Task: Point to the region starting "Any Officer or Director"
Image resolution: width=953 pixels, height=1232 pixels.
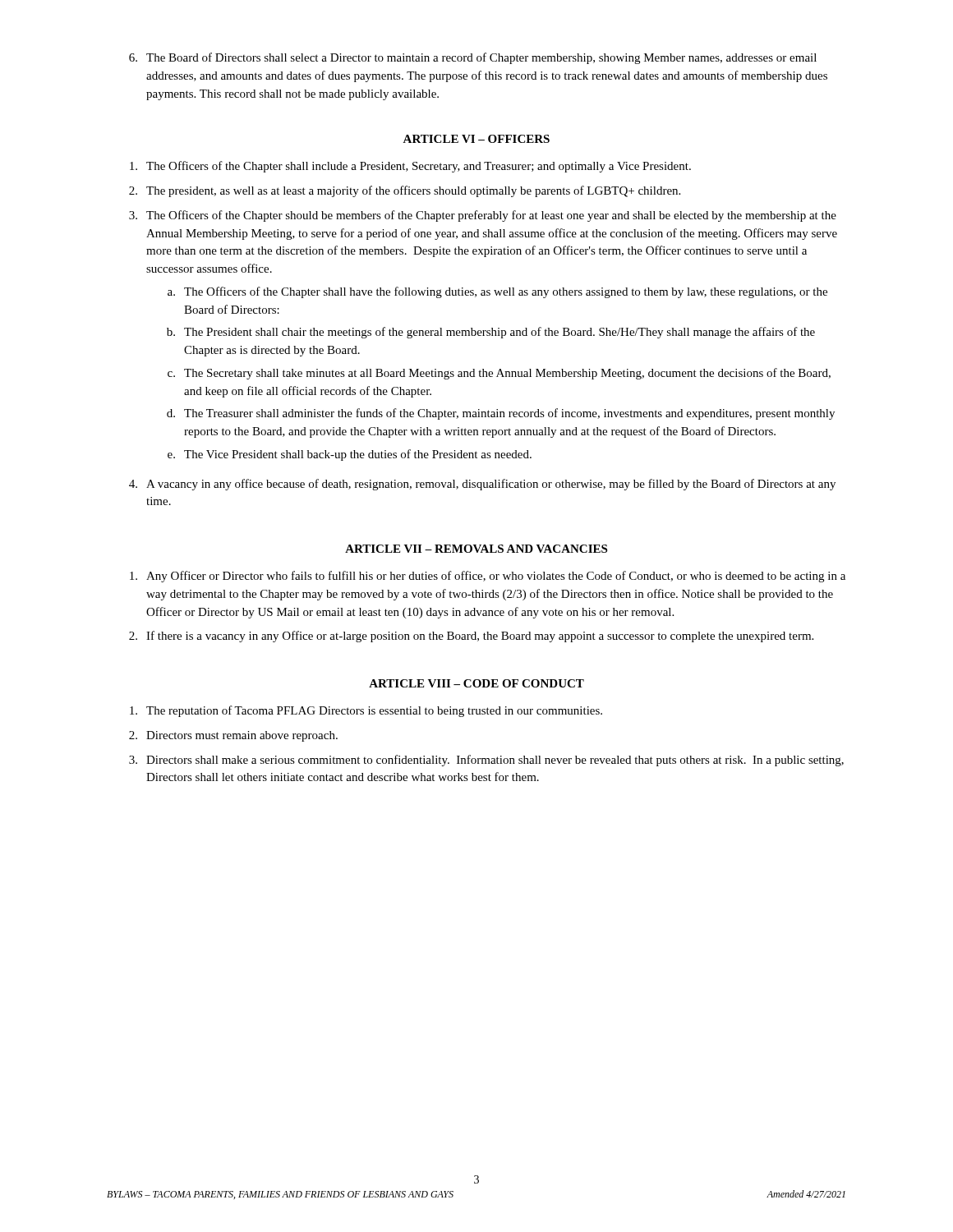Action: pyautogui.click(x=476, y=594)
